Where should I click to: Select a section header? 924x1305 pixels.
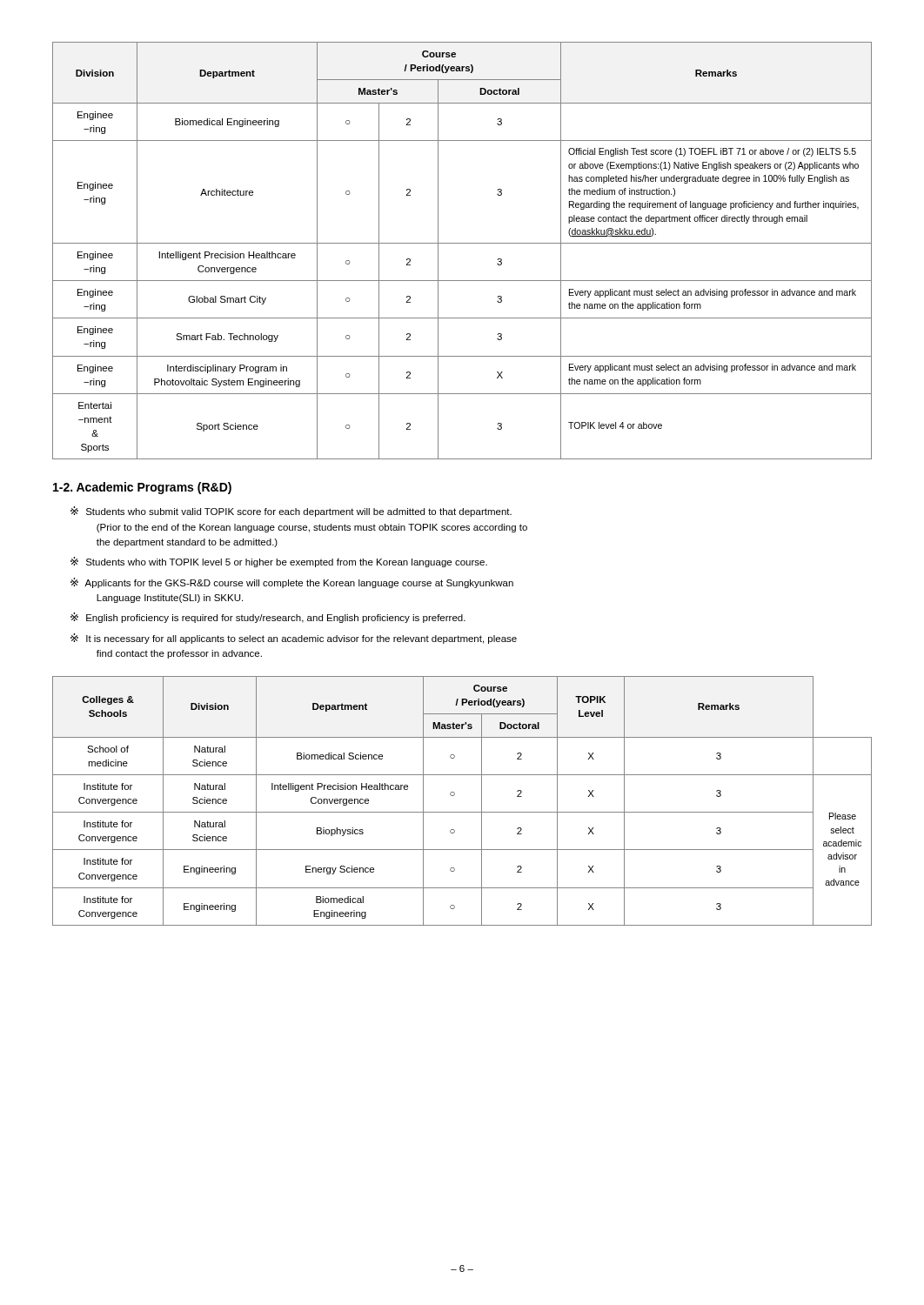point(142,487)
